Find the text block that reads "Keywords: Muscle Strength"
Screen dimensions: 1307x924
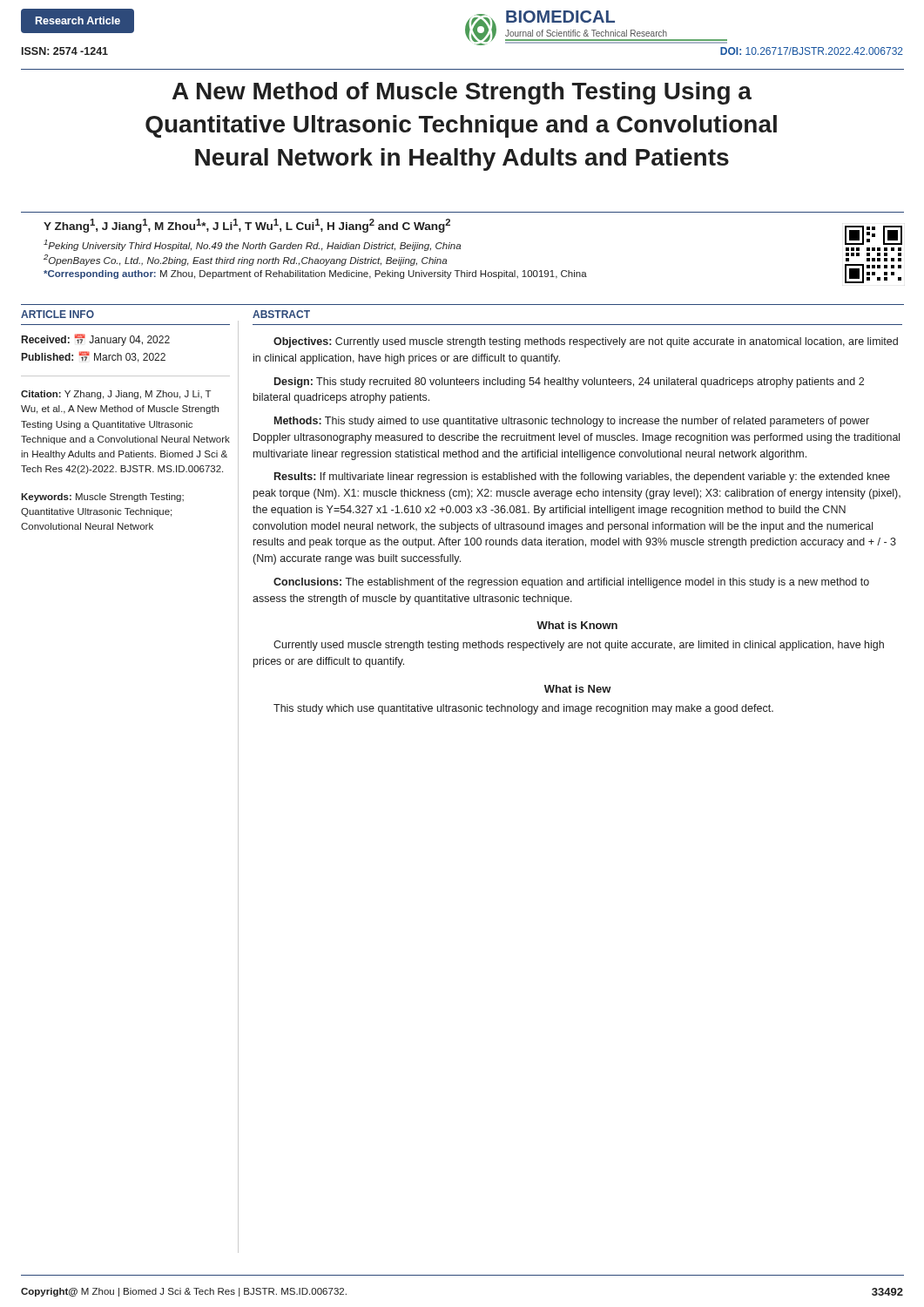click(x=103, y=511)
